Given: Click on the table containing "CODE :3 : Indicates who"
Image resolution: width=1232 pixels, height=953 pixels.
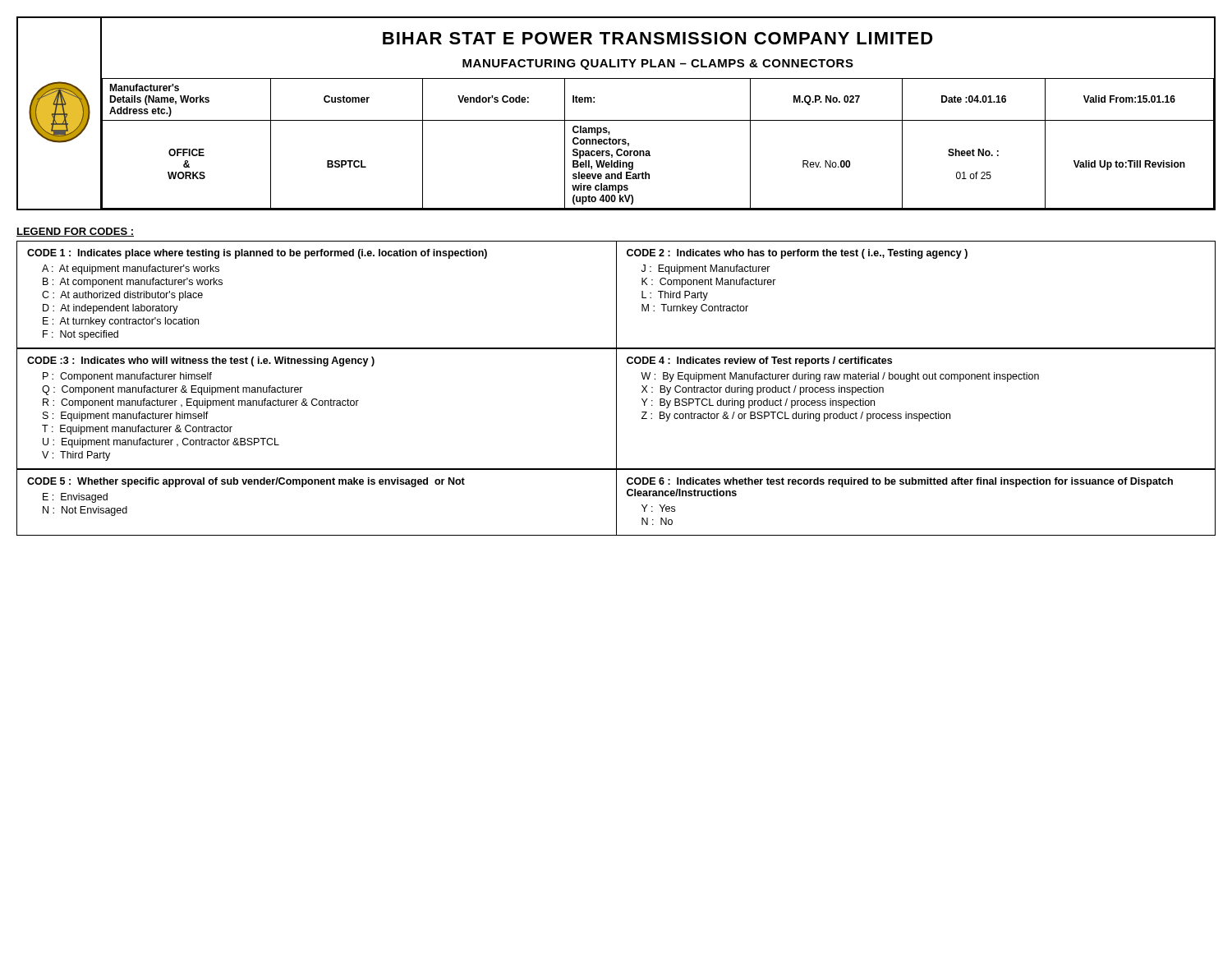Looking at the screenshot, I should (616, 409).
